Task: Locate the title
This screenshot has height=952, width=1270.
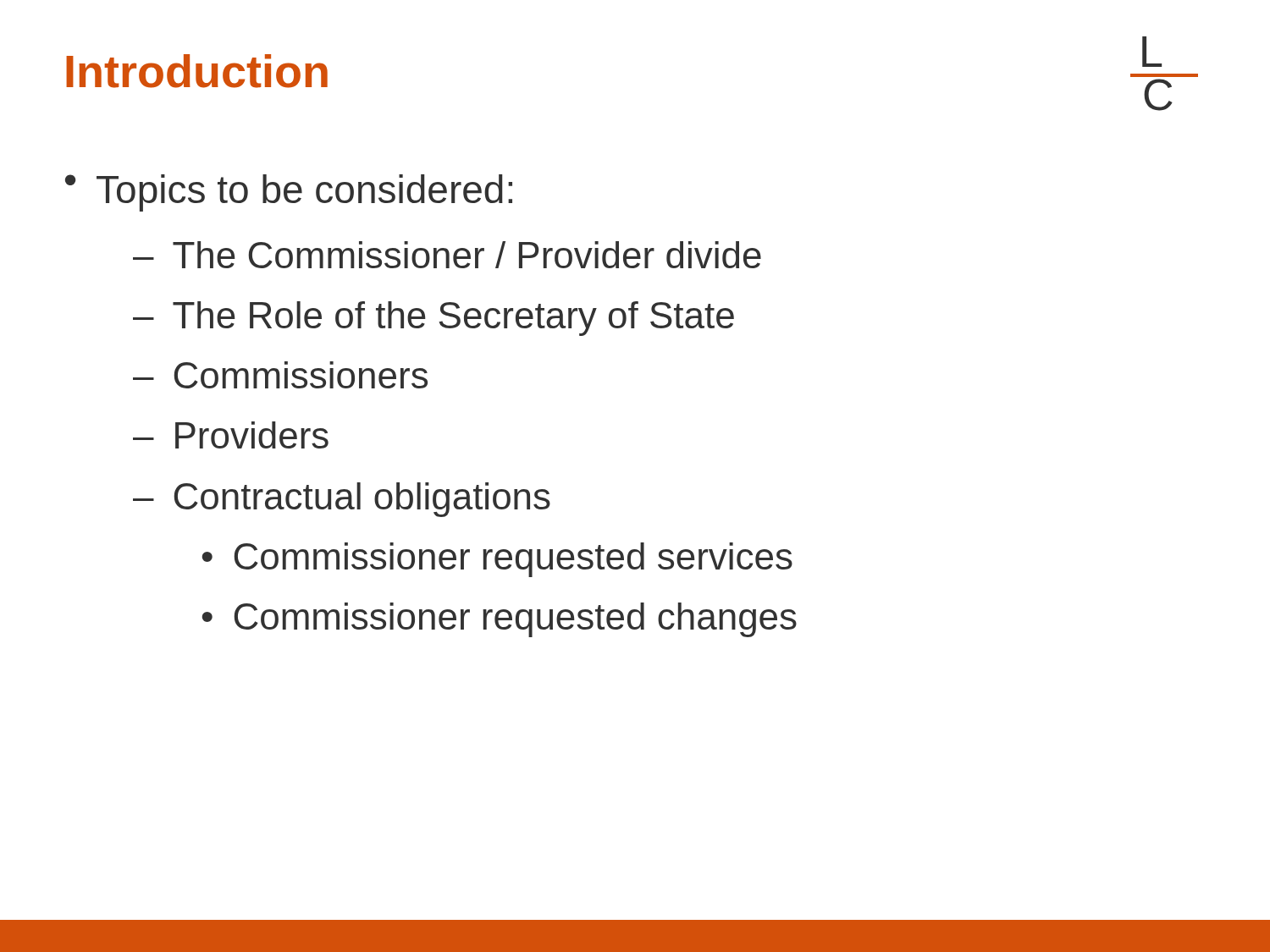Action: [197, 71]
